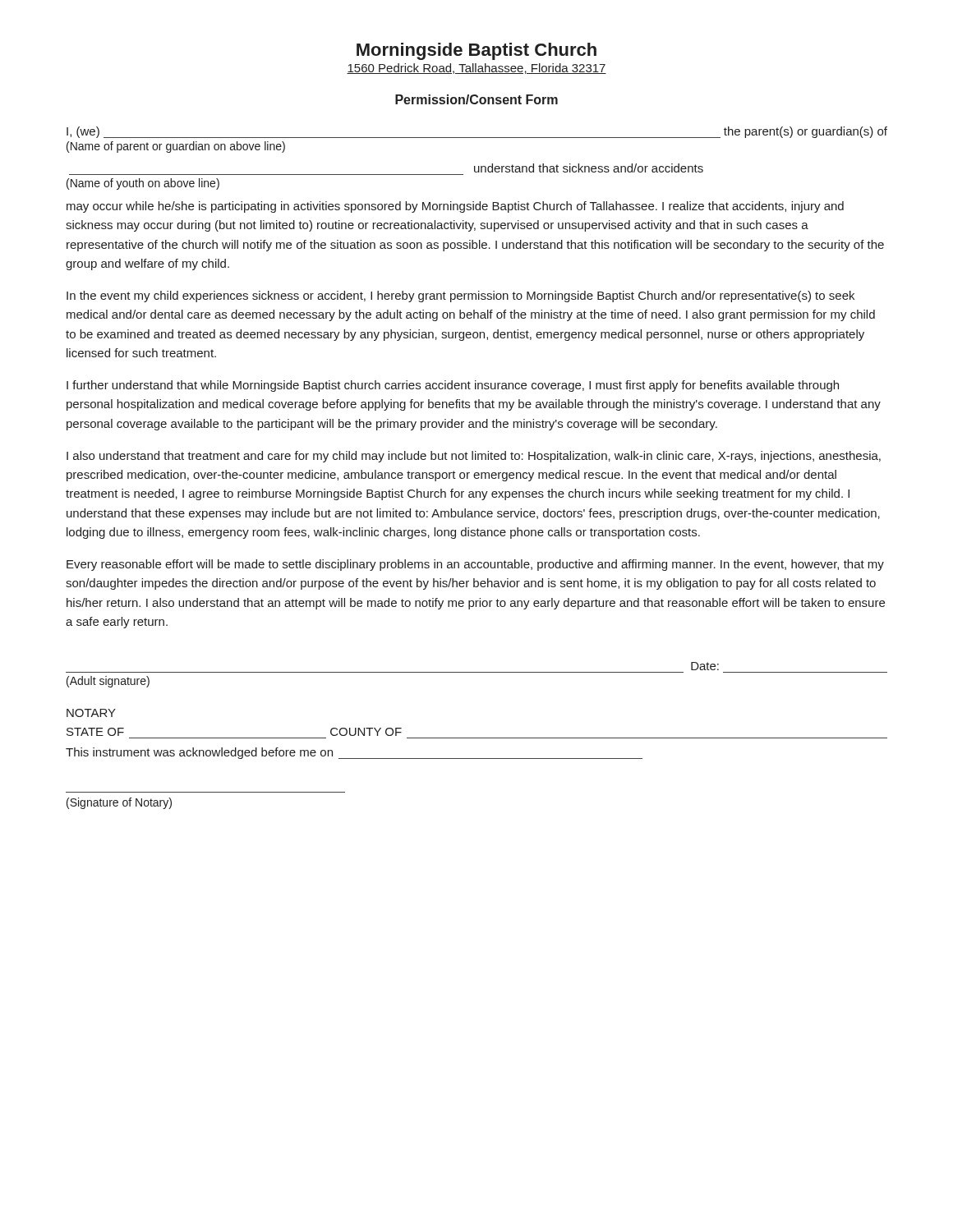Select the text with the text "Date: (Adult signature)"
The image size is (953, 1232).
476,672
